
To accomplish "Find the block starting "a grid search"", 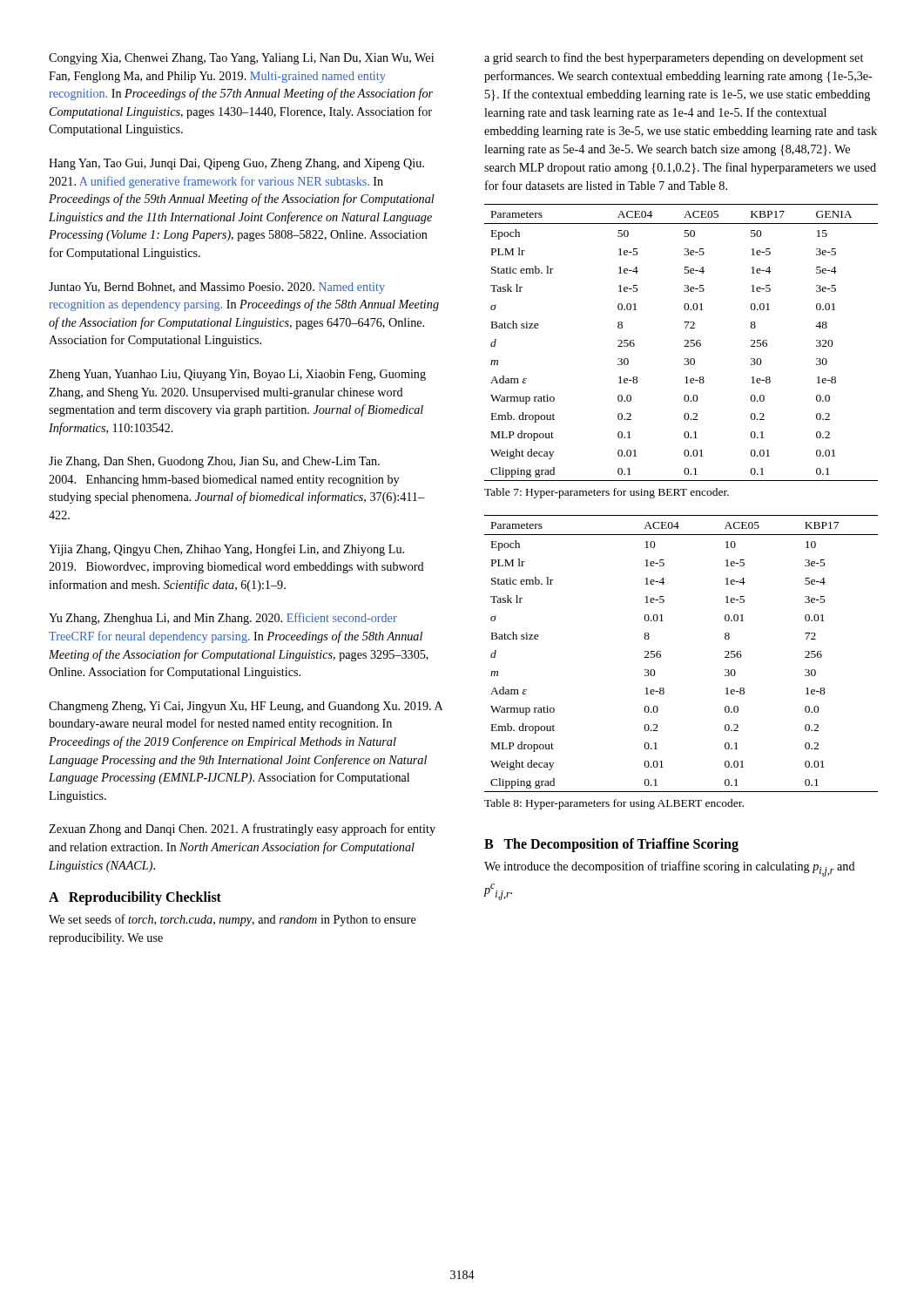I will (x=681, y=122).
